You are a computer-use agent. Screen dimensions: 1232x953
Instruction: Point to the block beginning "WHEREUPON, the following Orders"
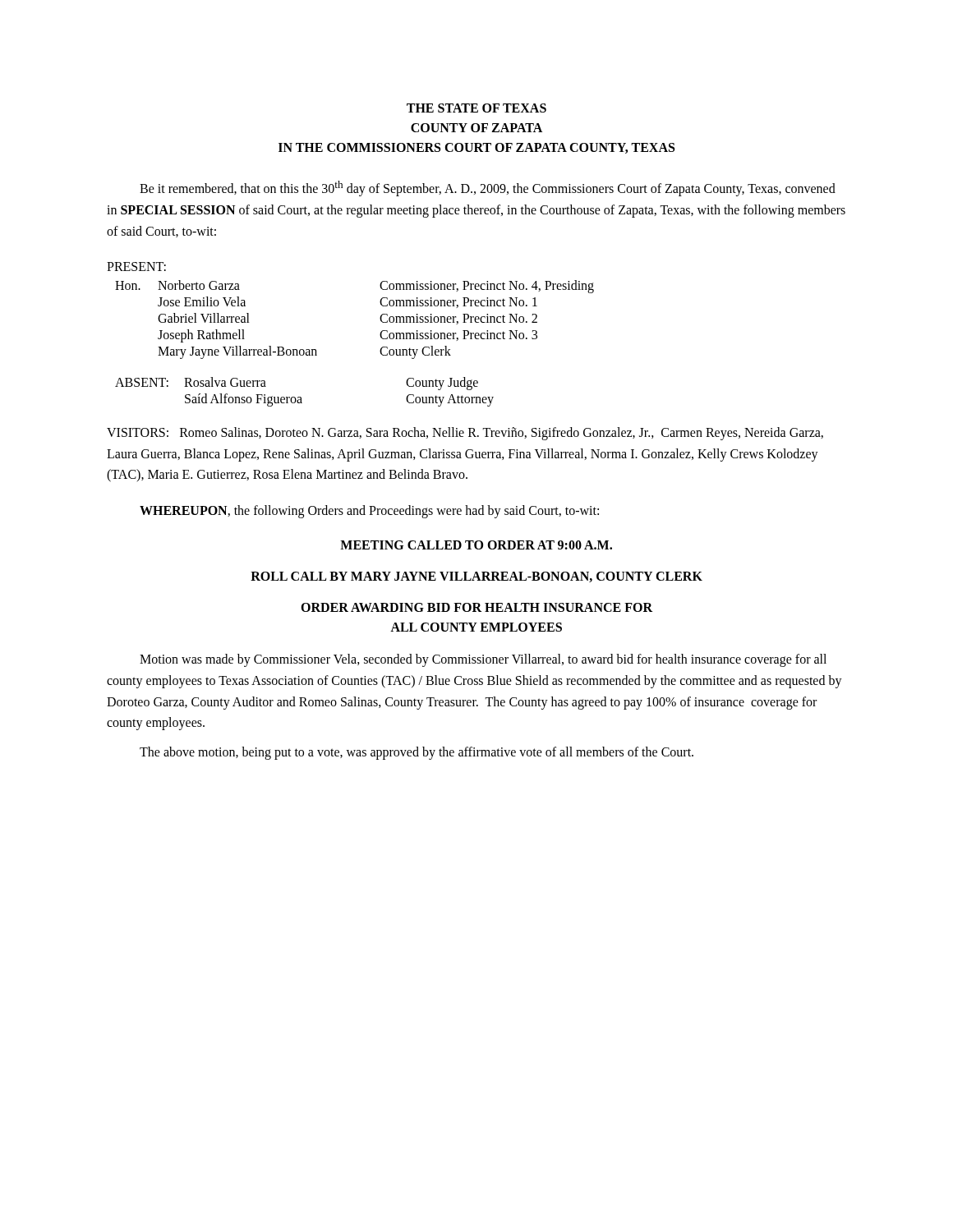(370, 510)
